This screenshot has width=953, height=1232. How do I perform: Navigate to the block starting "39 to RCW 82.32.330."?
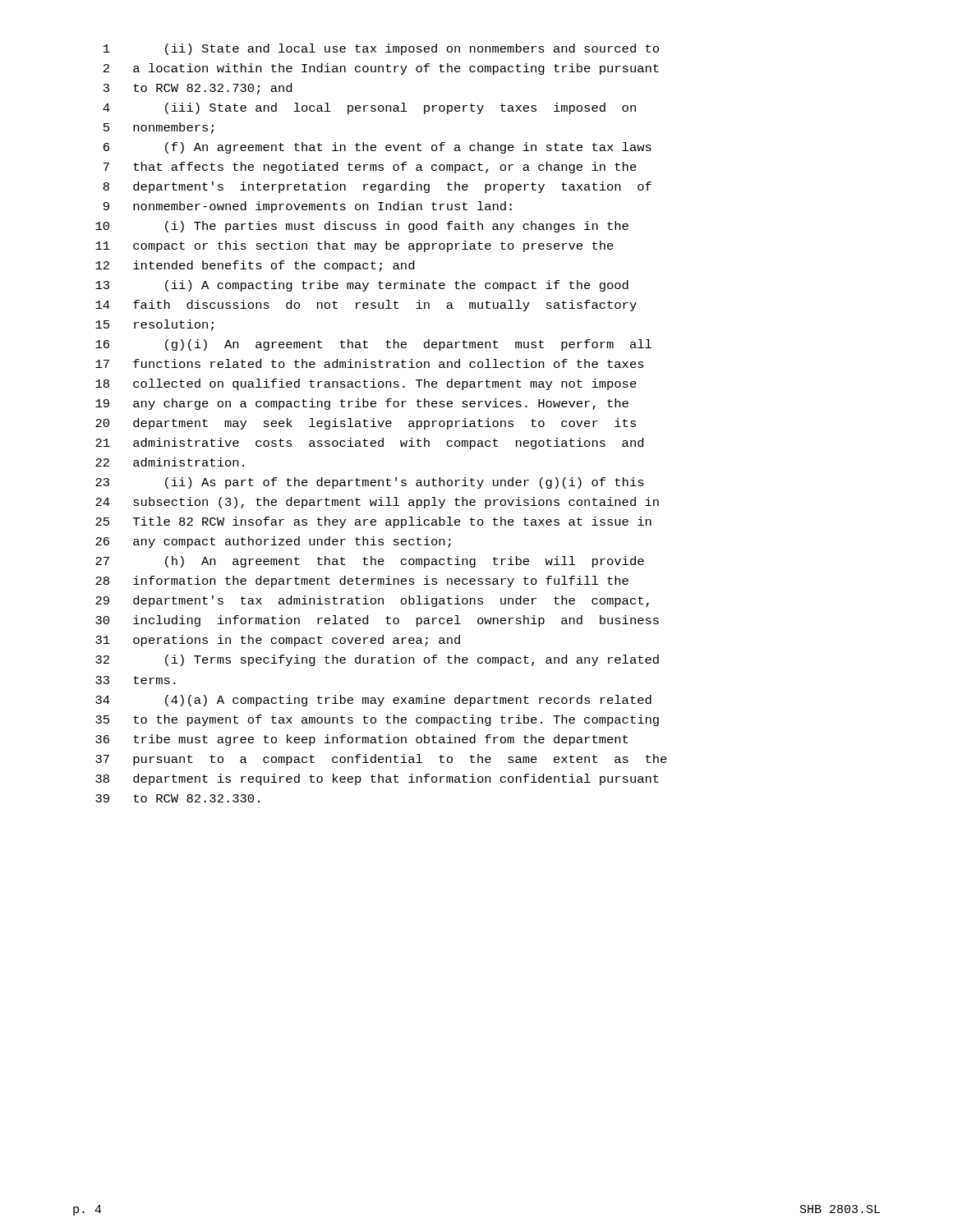[167, 799]
